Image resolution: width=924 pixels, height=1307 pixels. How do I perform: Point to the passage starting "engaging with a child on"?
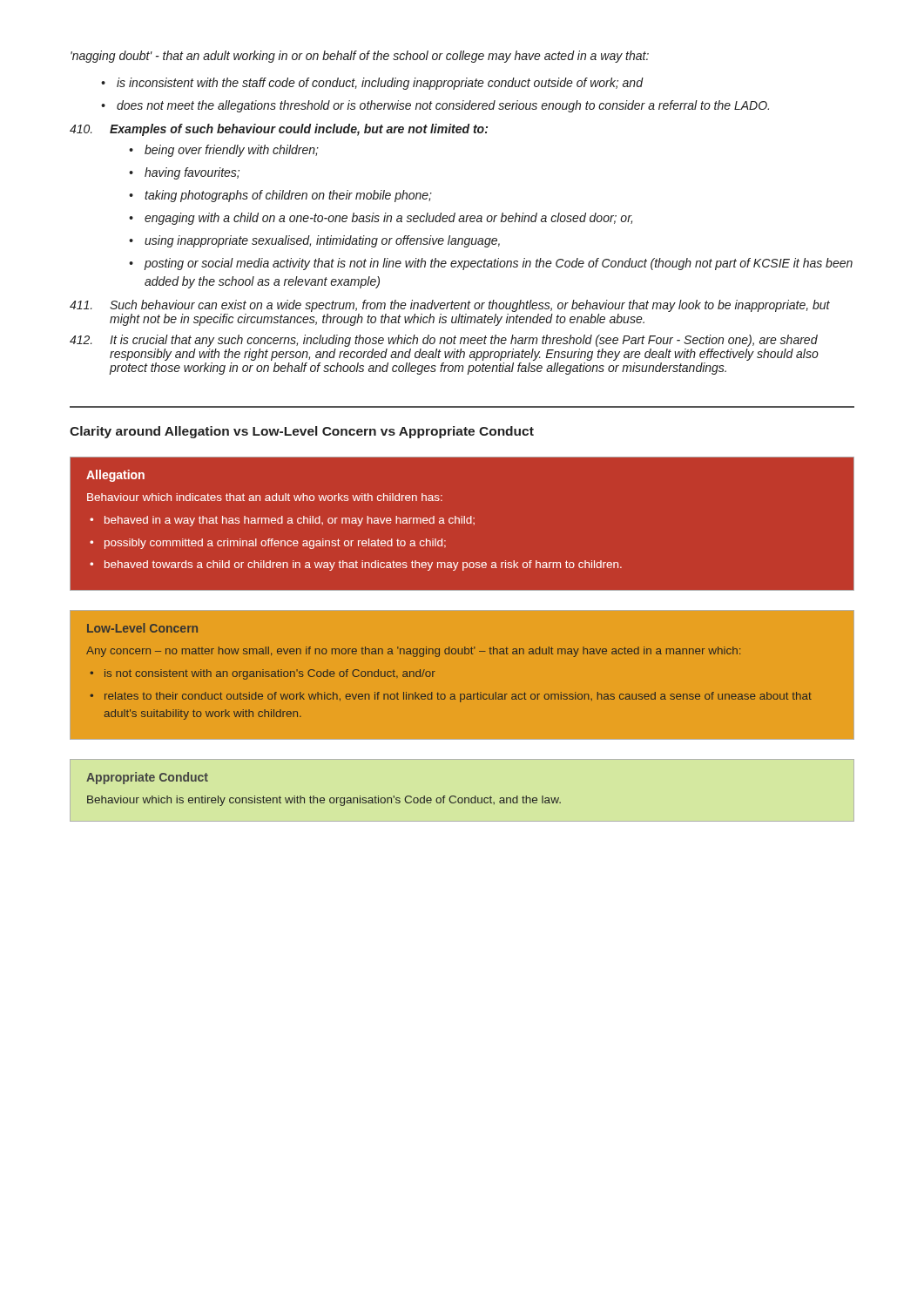(389, 218)
